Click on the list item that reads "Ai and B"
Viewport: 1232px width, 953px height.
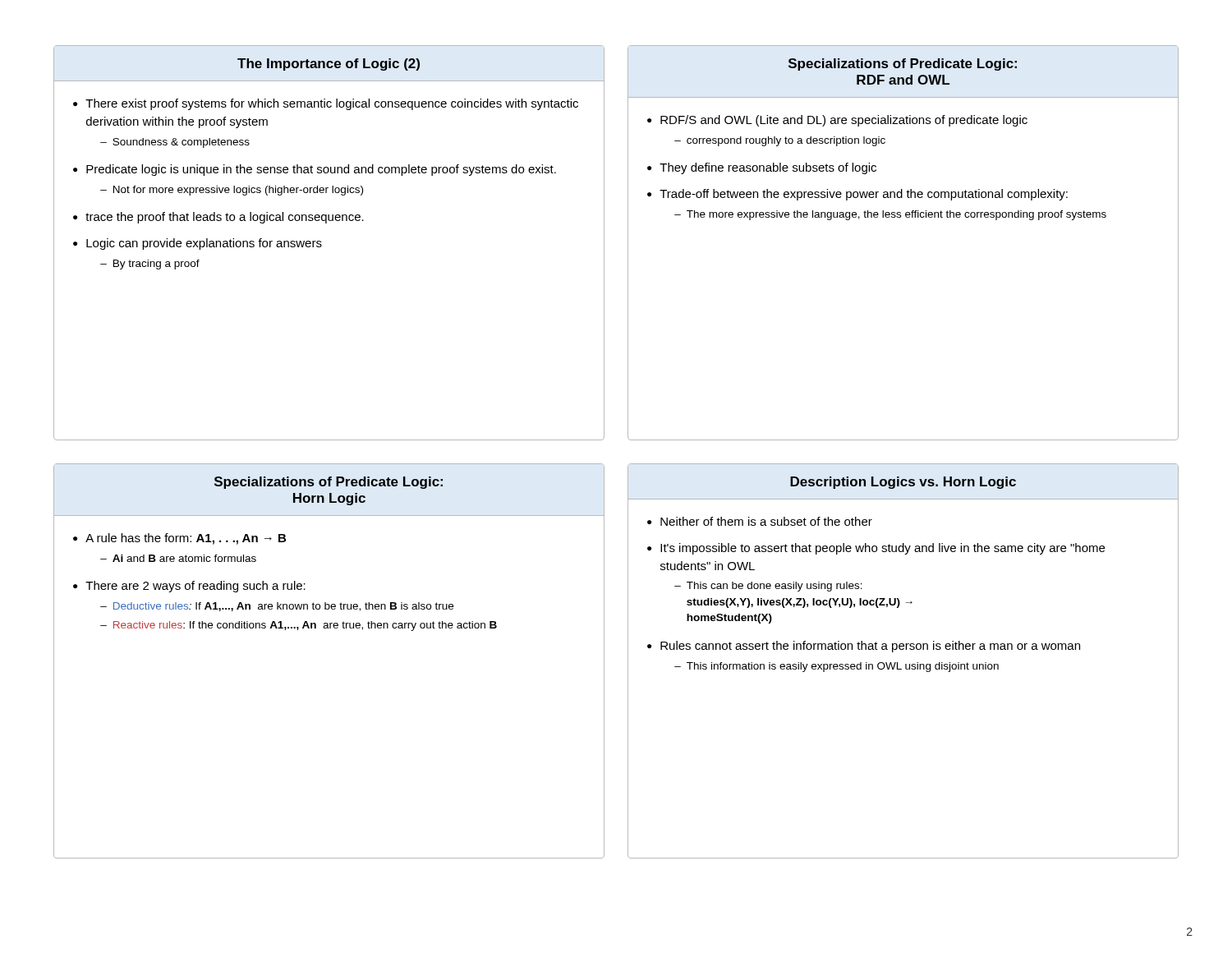[184, 558]
